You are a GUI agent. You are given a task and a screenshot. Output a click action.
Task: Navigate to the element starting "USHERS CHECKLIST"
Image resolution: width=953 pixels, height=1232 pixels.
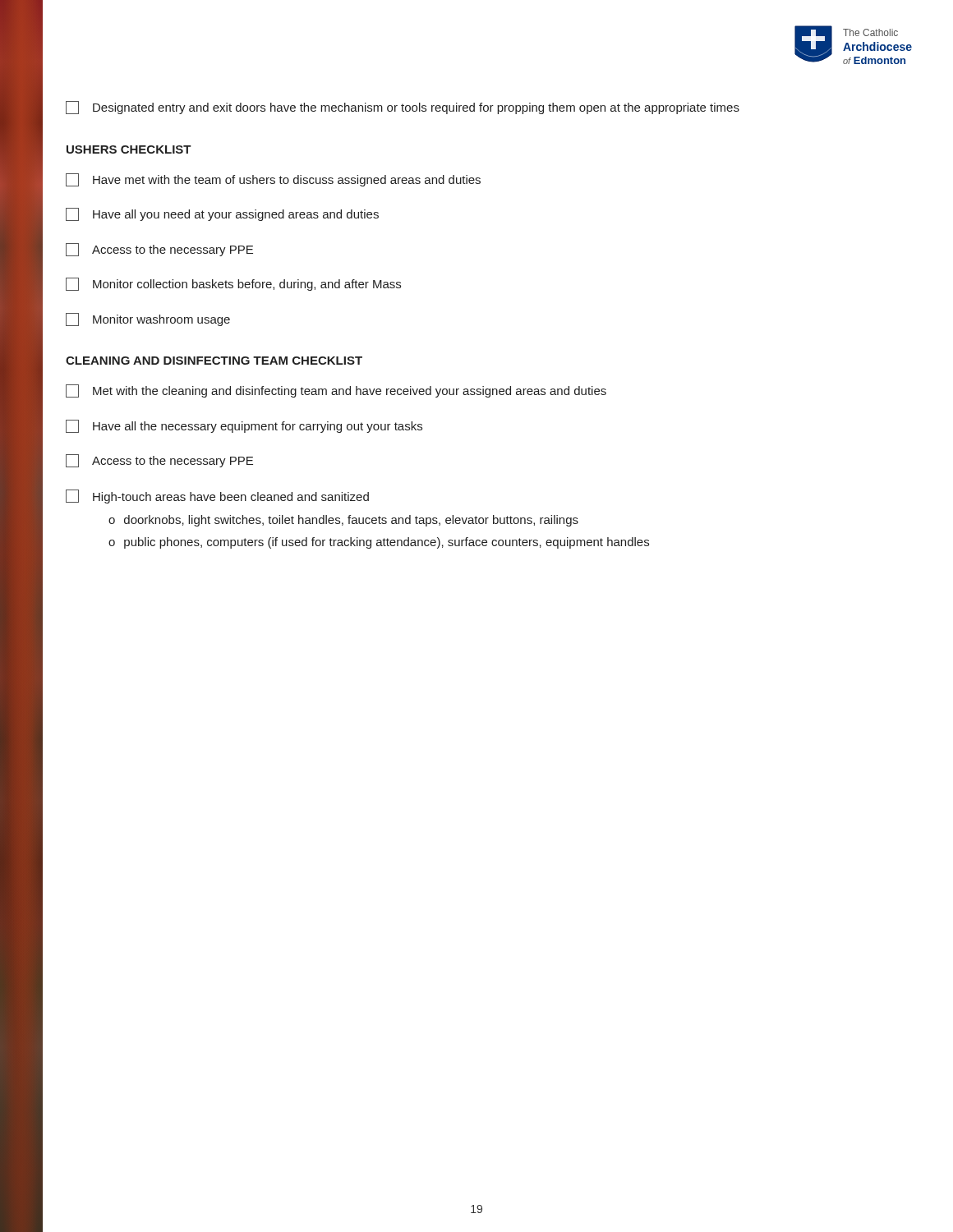coord(128,149)
